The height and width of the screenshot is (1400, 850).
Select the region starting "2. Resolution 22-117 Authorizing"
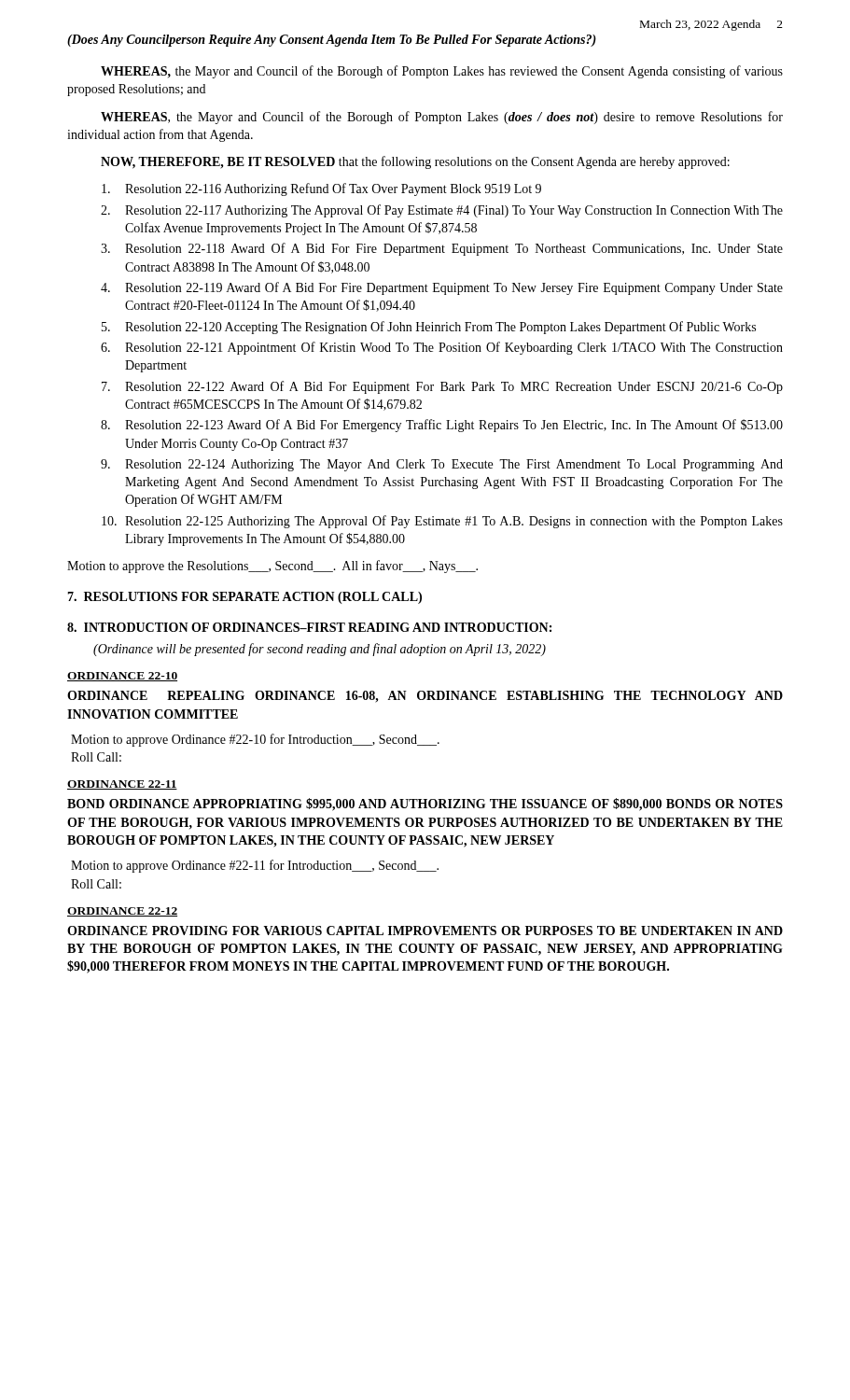(442, 219)
